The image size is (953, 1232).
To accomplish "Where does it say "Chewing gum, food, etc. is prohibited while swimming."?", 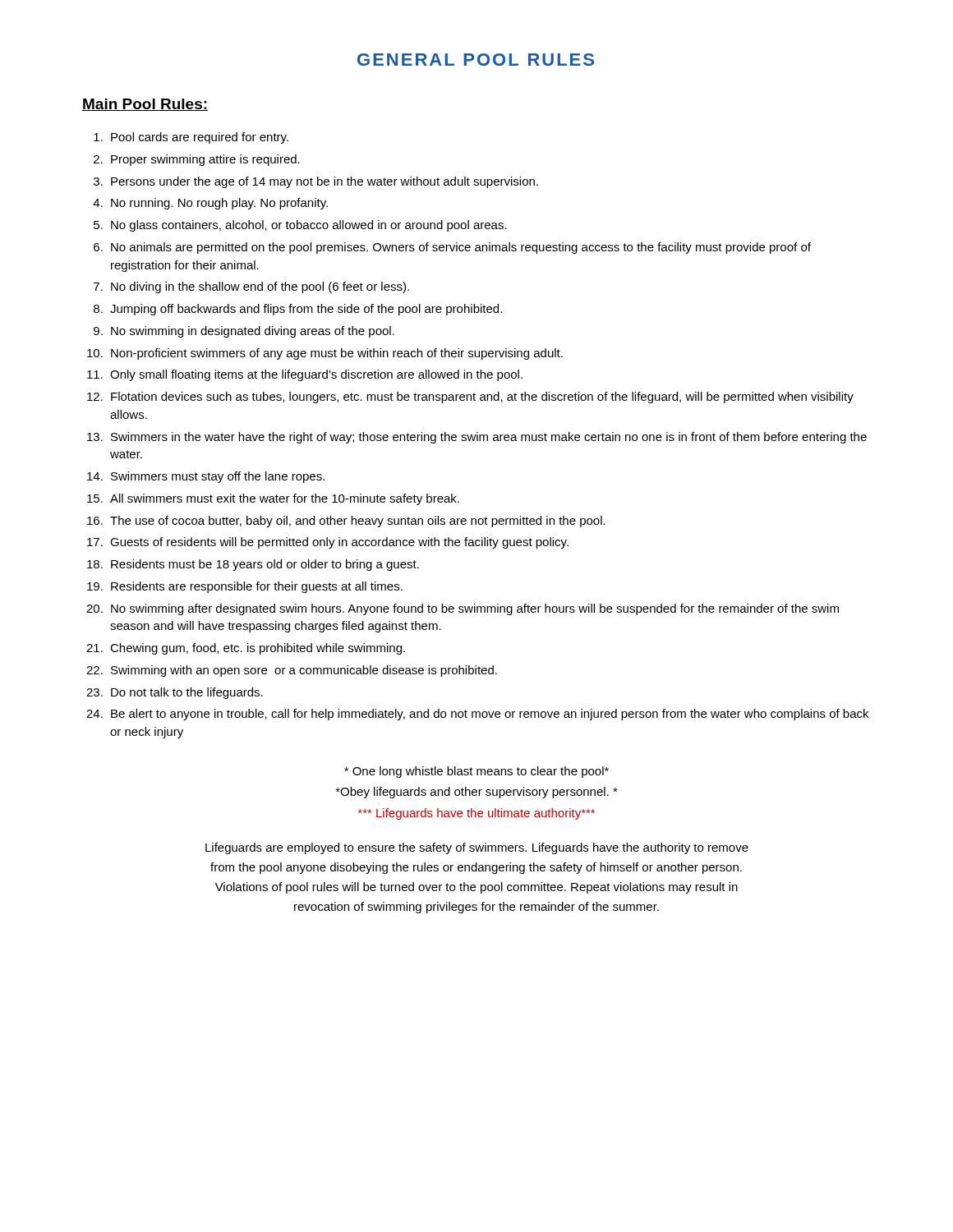I will pyautogui.click(x=258, y=648).
